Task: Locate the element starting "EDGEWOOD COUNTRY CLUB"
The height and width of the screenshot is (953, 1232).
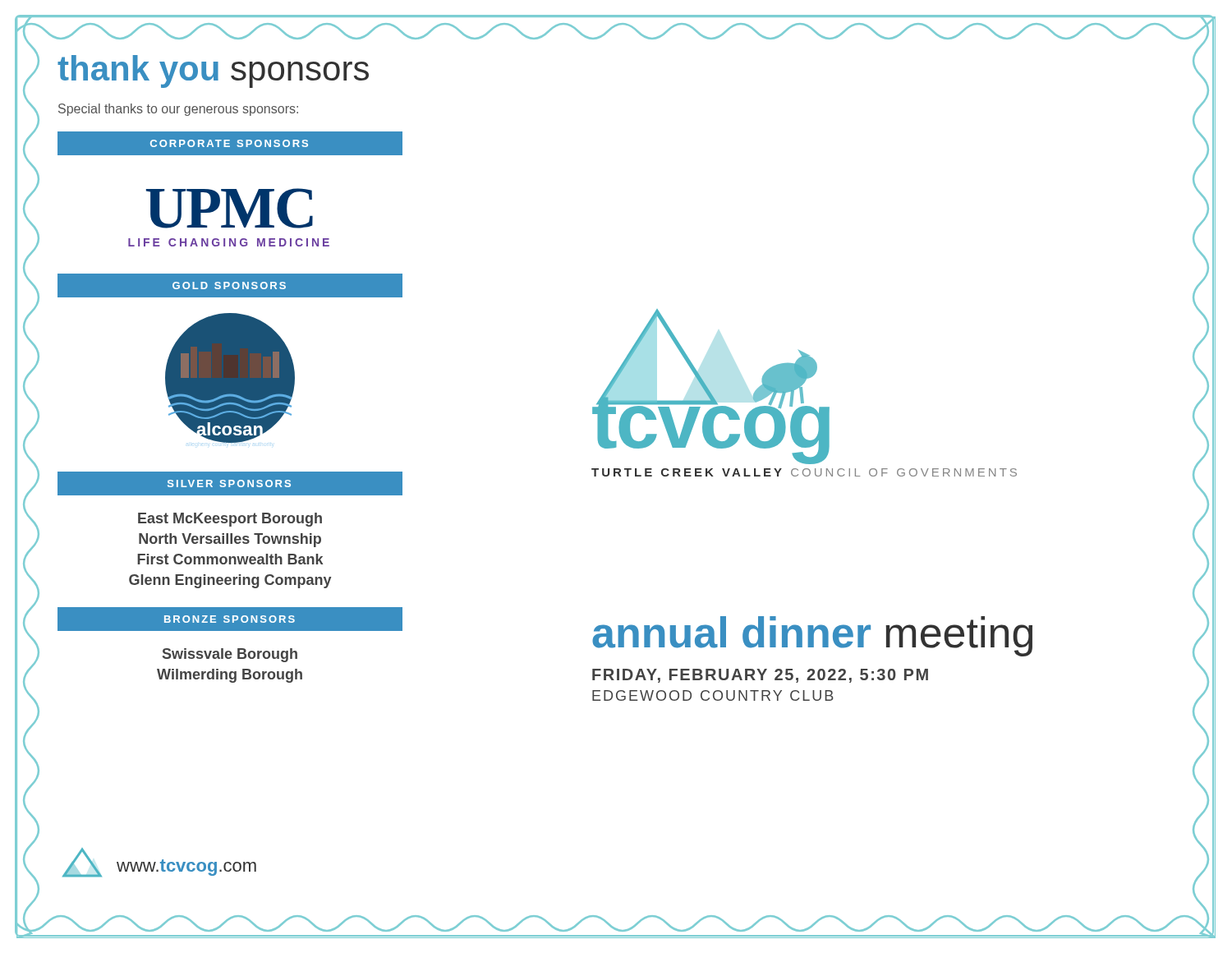Action: (x=713, y=695)
